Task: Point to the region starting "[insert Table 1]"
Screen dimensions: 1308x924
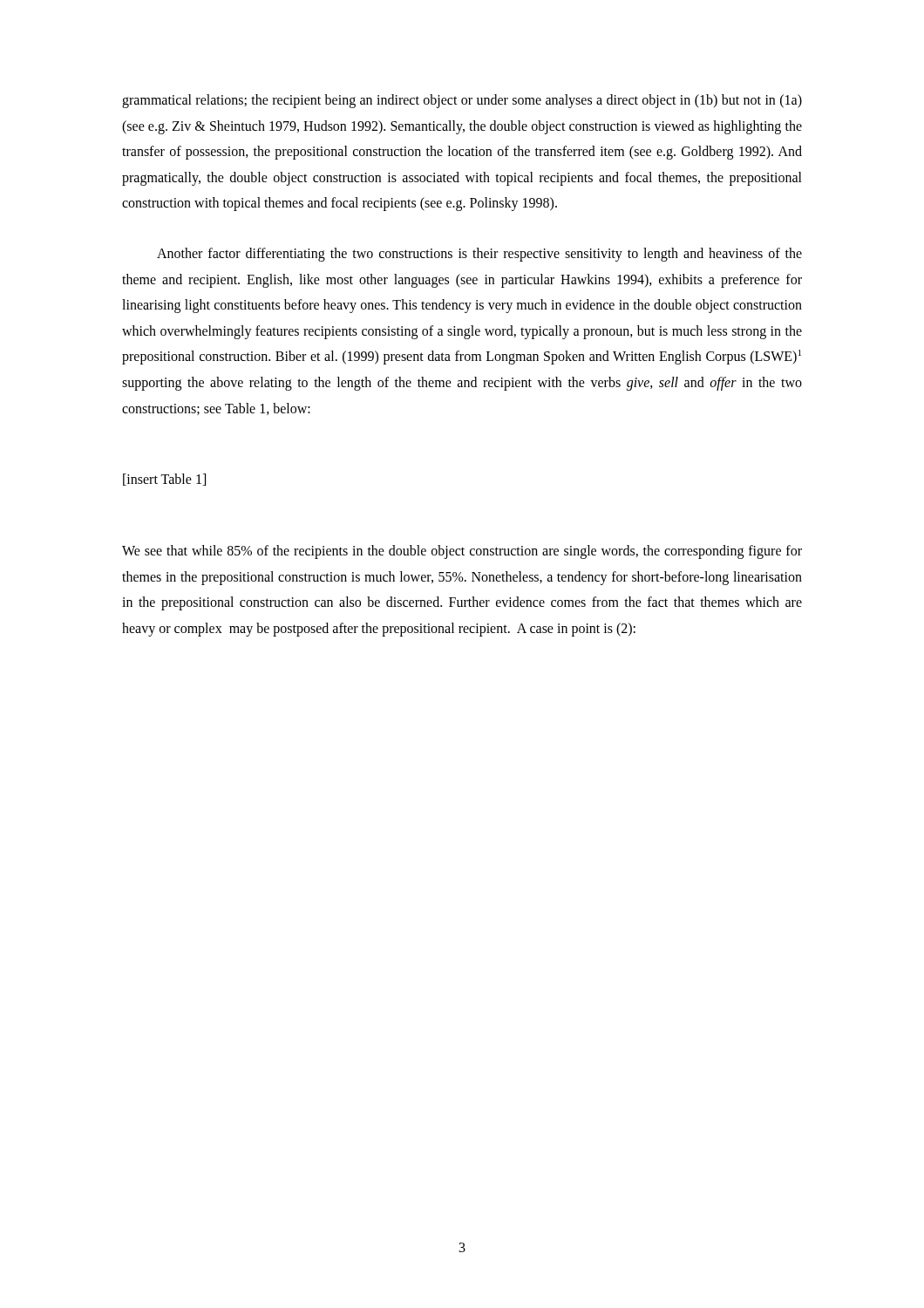Action: (164, 480)
